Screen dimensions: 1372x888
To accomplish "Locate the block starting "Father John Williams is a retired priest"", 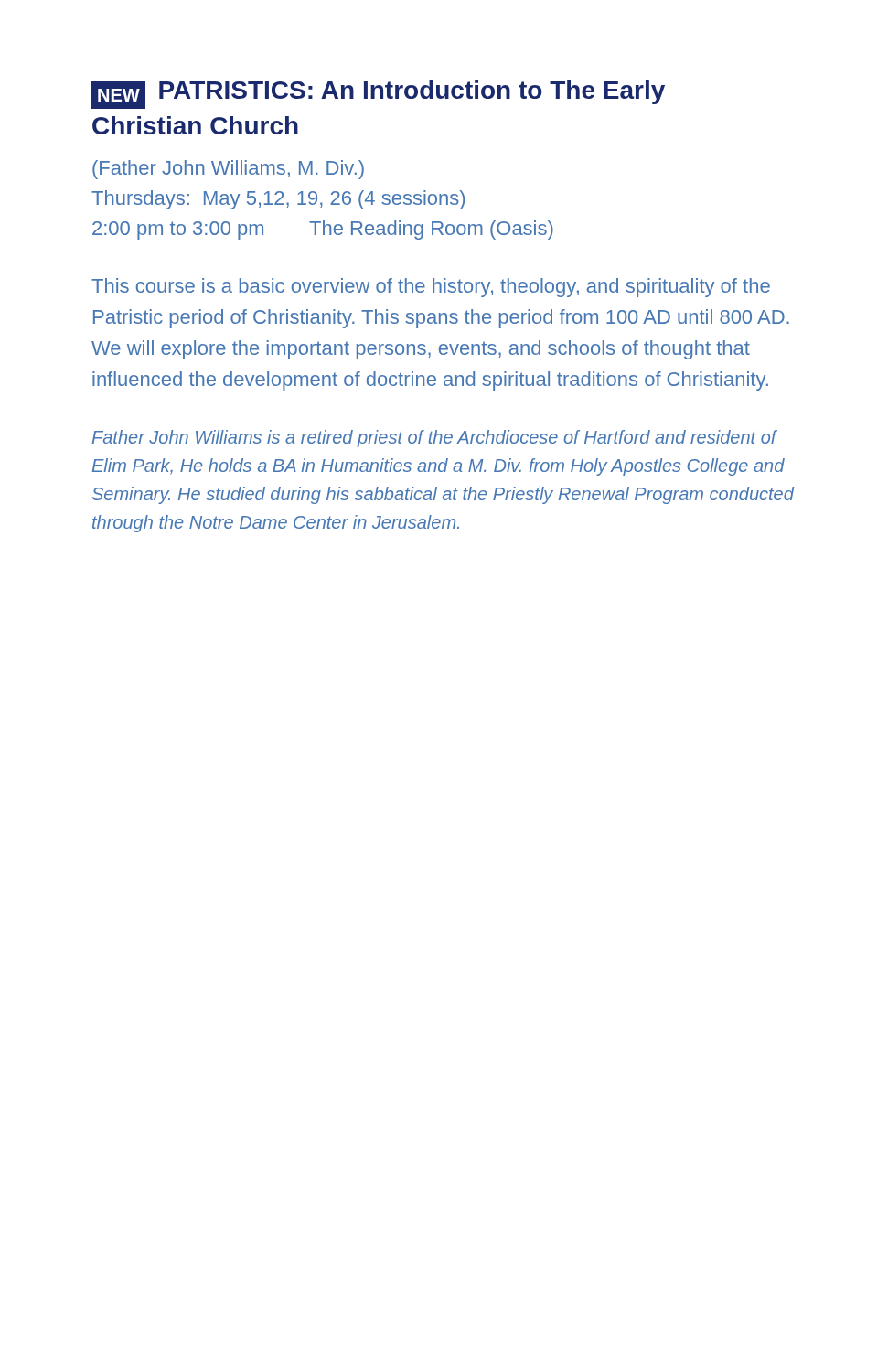I will [x=443, y=479].
